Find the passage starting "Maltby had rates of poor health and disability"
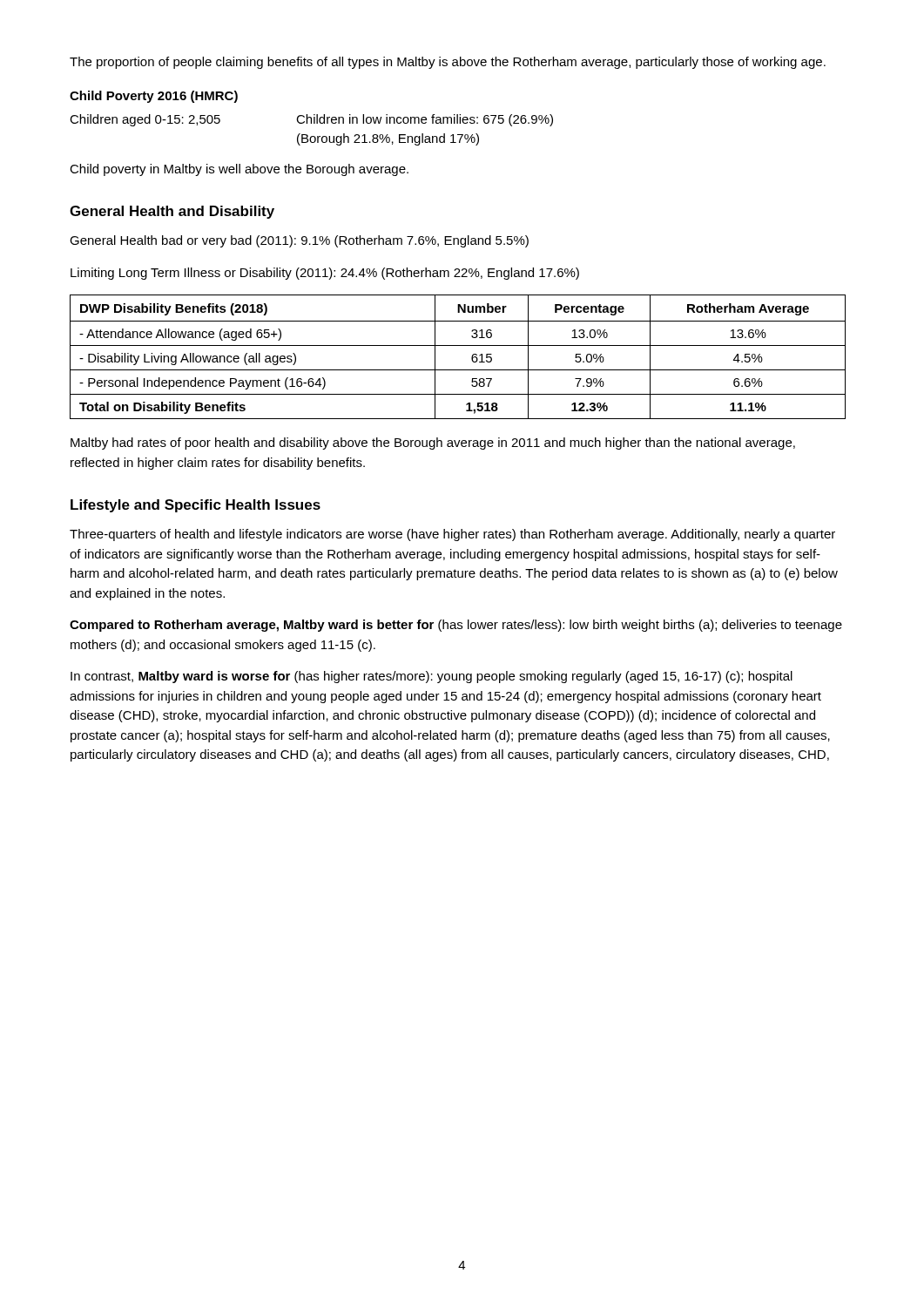Viewport: 924px width, 1307px height. click(x=433, y=452)
